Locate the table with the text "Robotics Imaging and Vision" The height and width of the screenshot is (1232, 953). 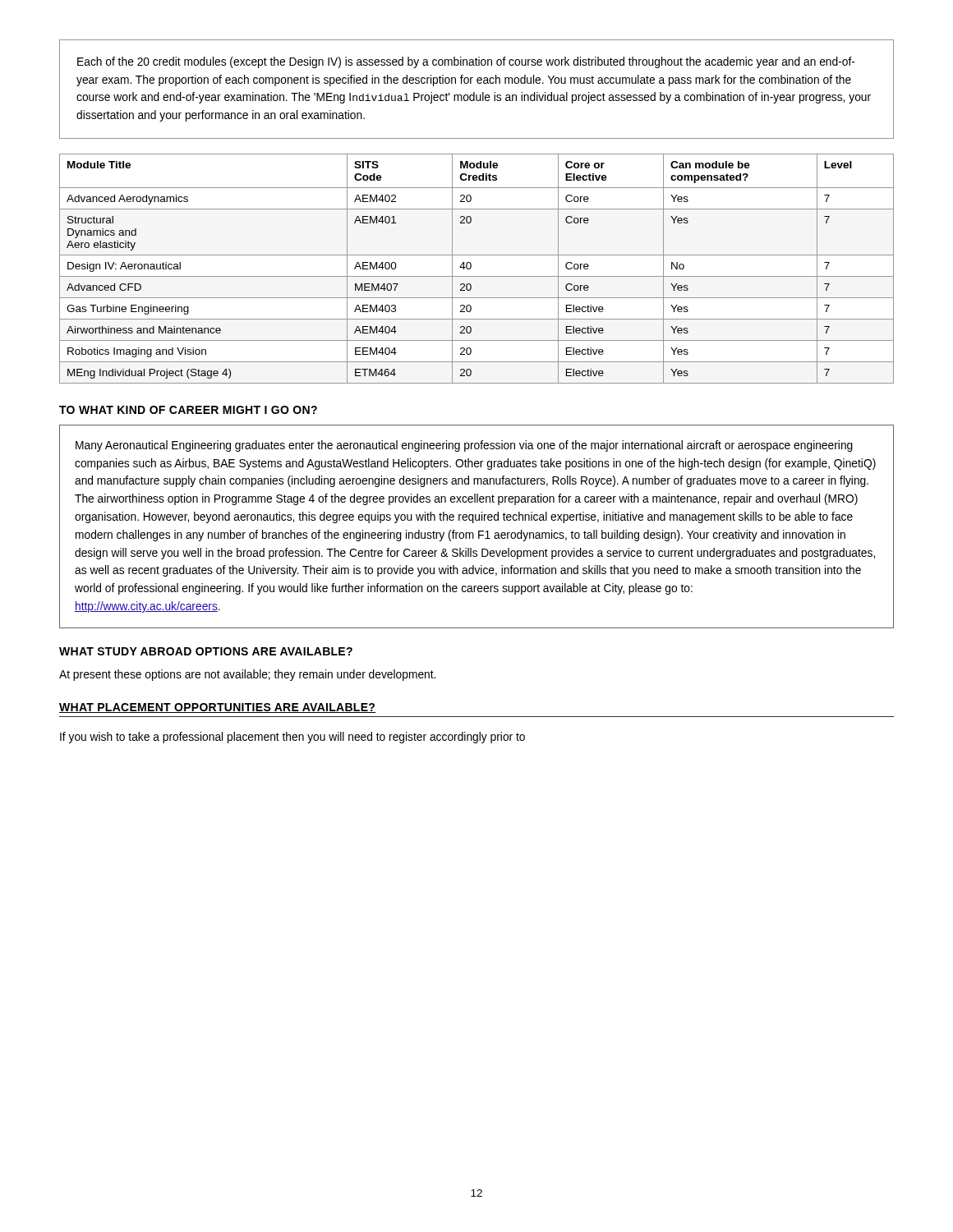(476, 268)
